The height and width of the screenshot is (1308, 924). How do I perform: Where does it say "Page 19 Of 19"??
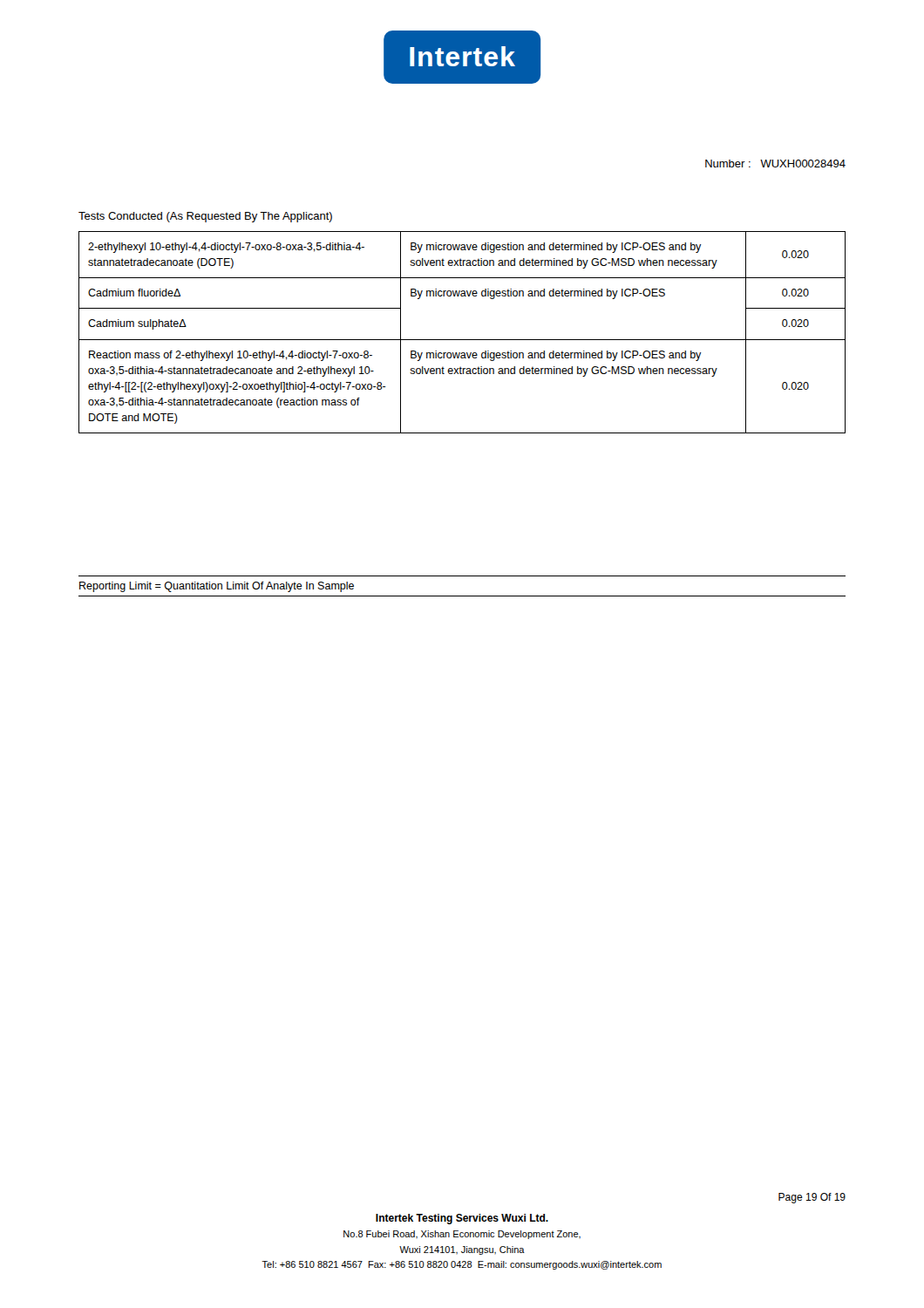click(812, 1197)
